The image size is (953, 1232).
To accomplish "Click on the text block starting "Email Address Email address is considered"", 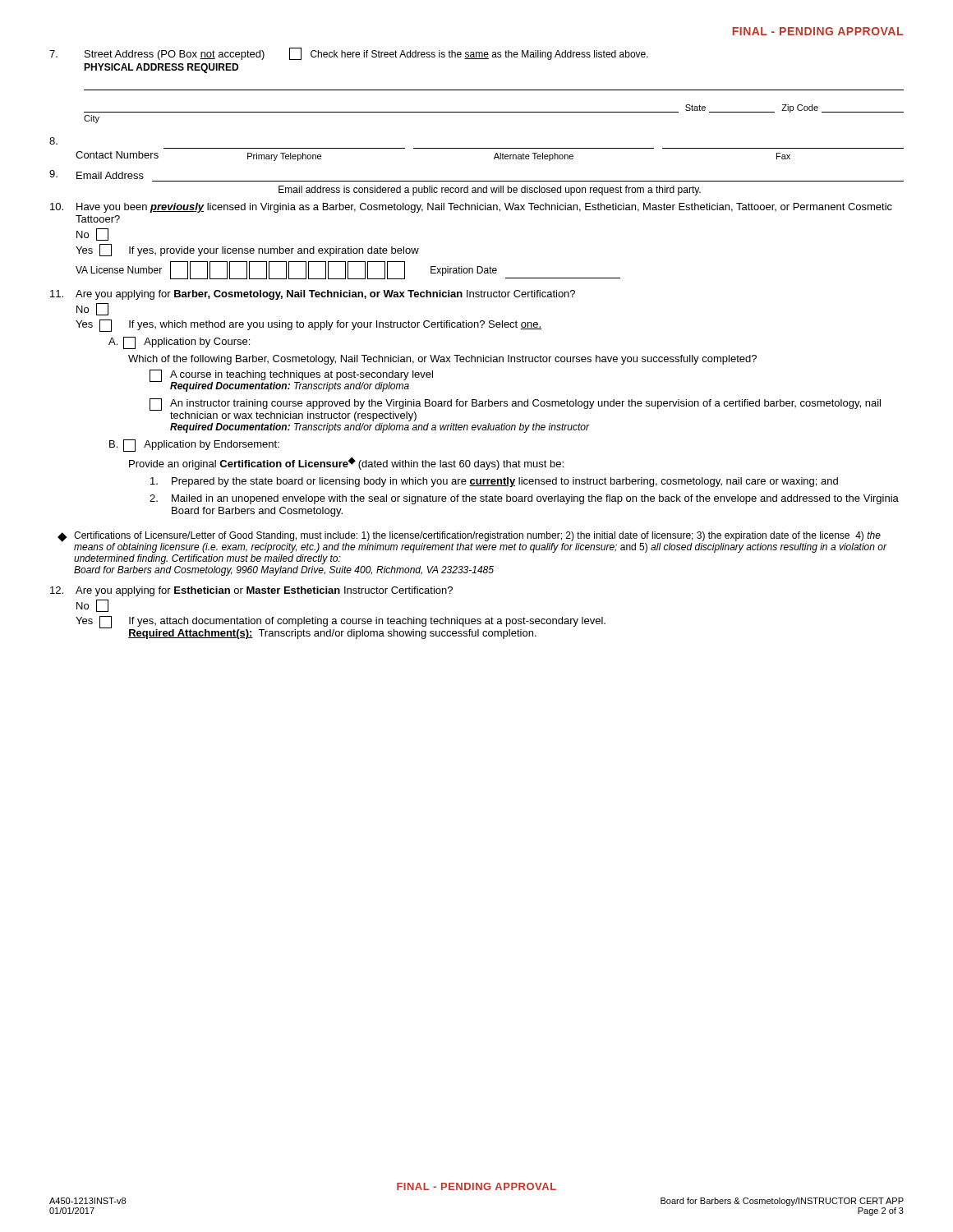I will [x=476, y=182].
